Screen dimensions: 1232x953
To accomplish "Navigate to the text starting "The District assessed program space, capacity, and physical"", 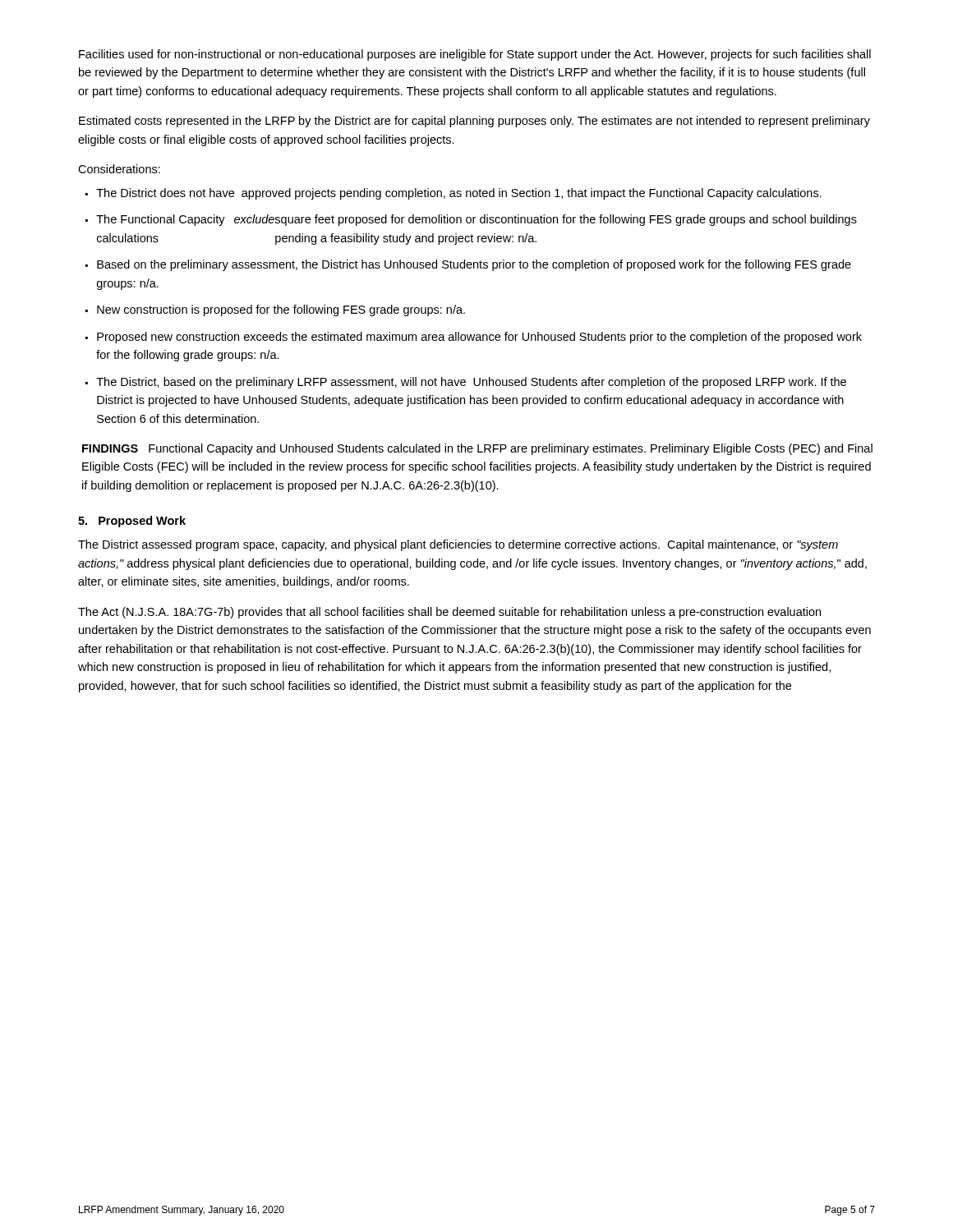I will [x=473, y=563].
